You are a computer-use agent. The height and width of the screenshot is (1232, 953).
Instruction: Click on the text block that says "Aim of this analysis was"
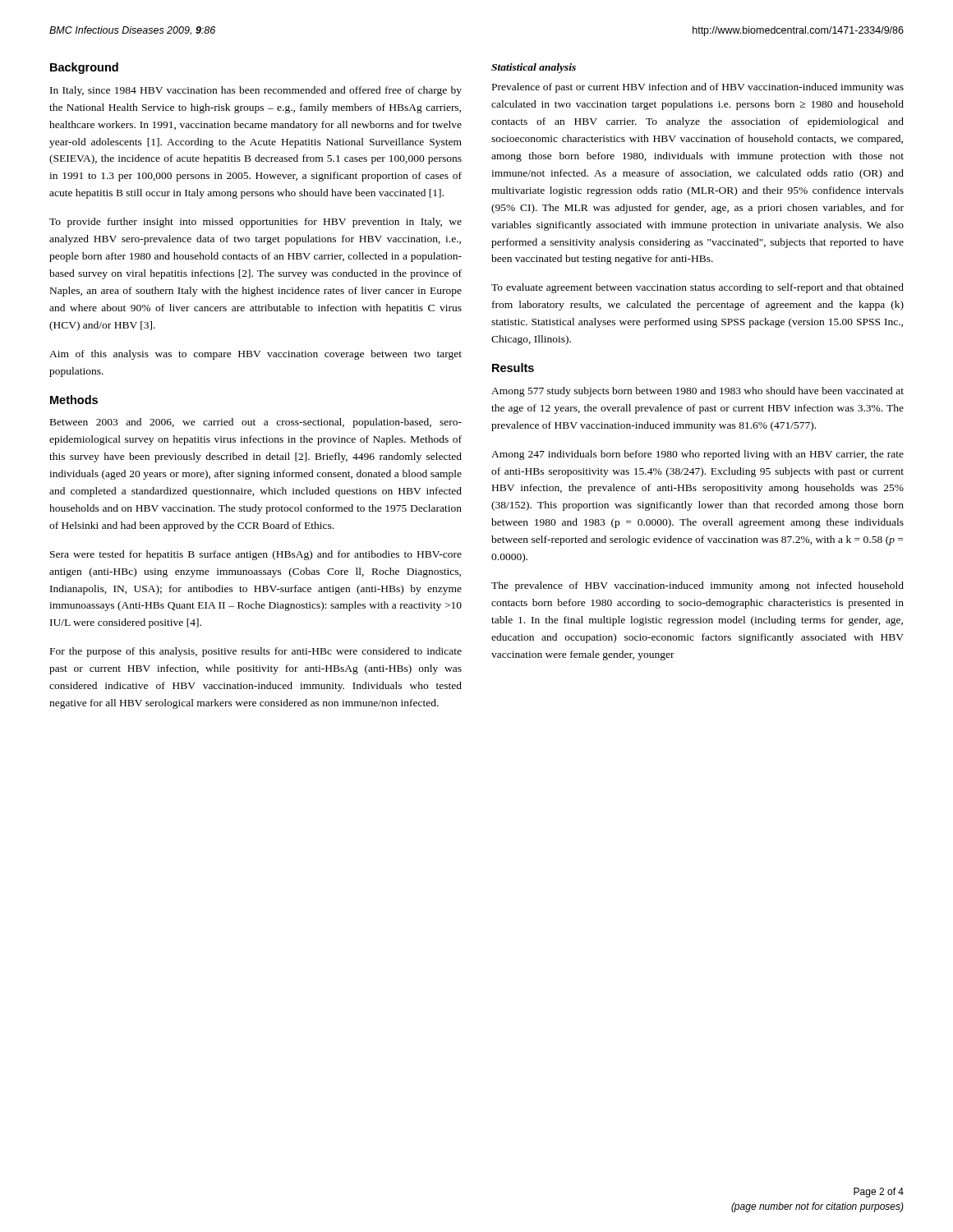coord(255,362)
